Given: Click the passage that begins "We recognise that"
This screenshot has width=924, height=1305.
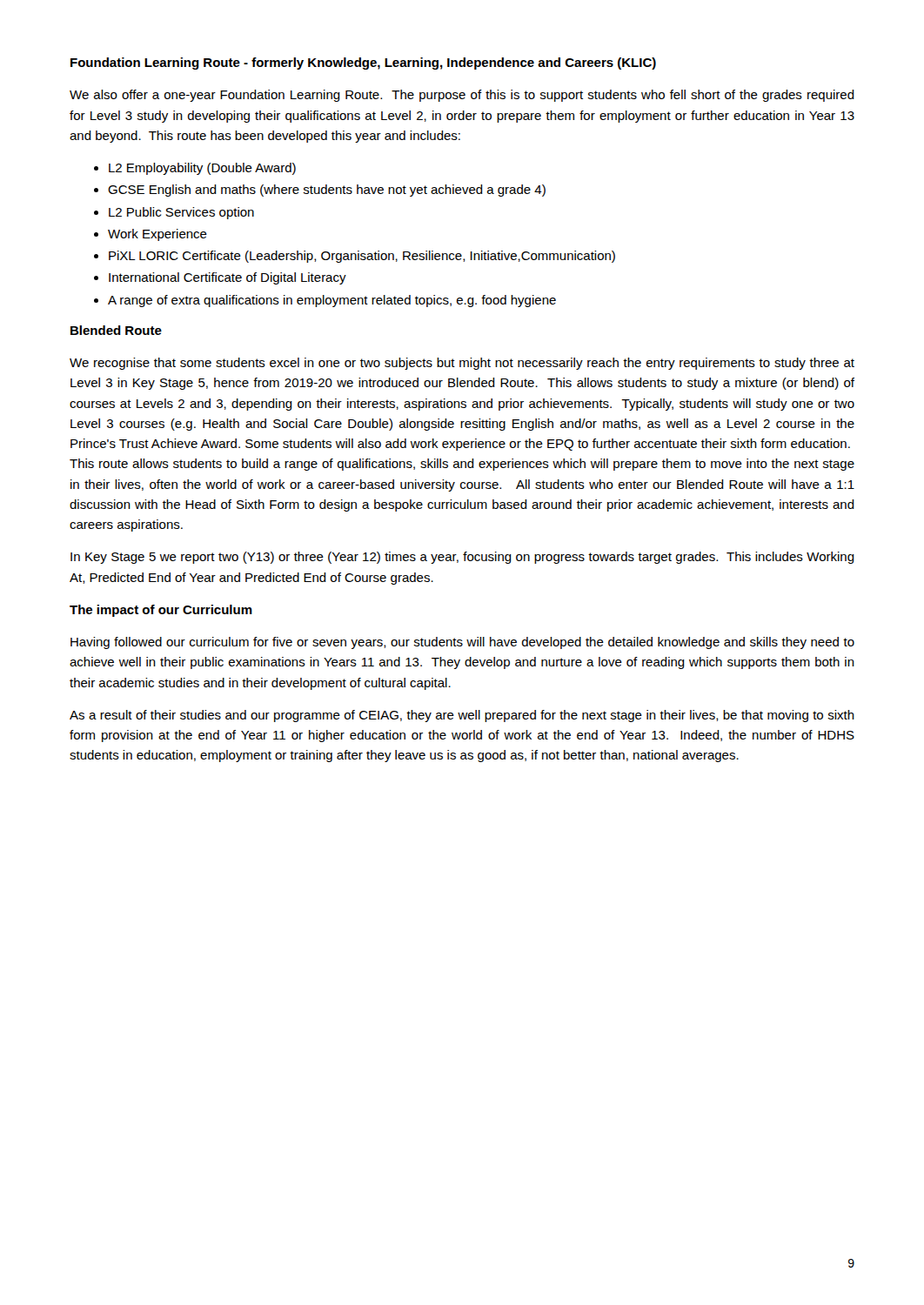Looking at the screenshot, I should click(x=462, y=443).
